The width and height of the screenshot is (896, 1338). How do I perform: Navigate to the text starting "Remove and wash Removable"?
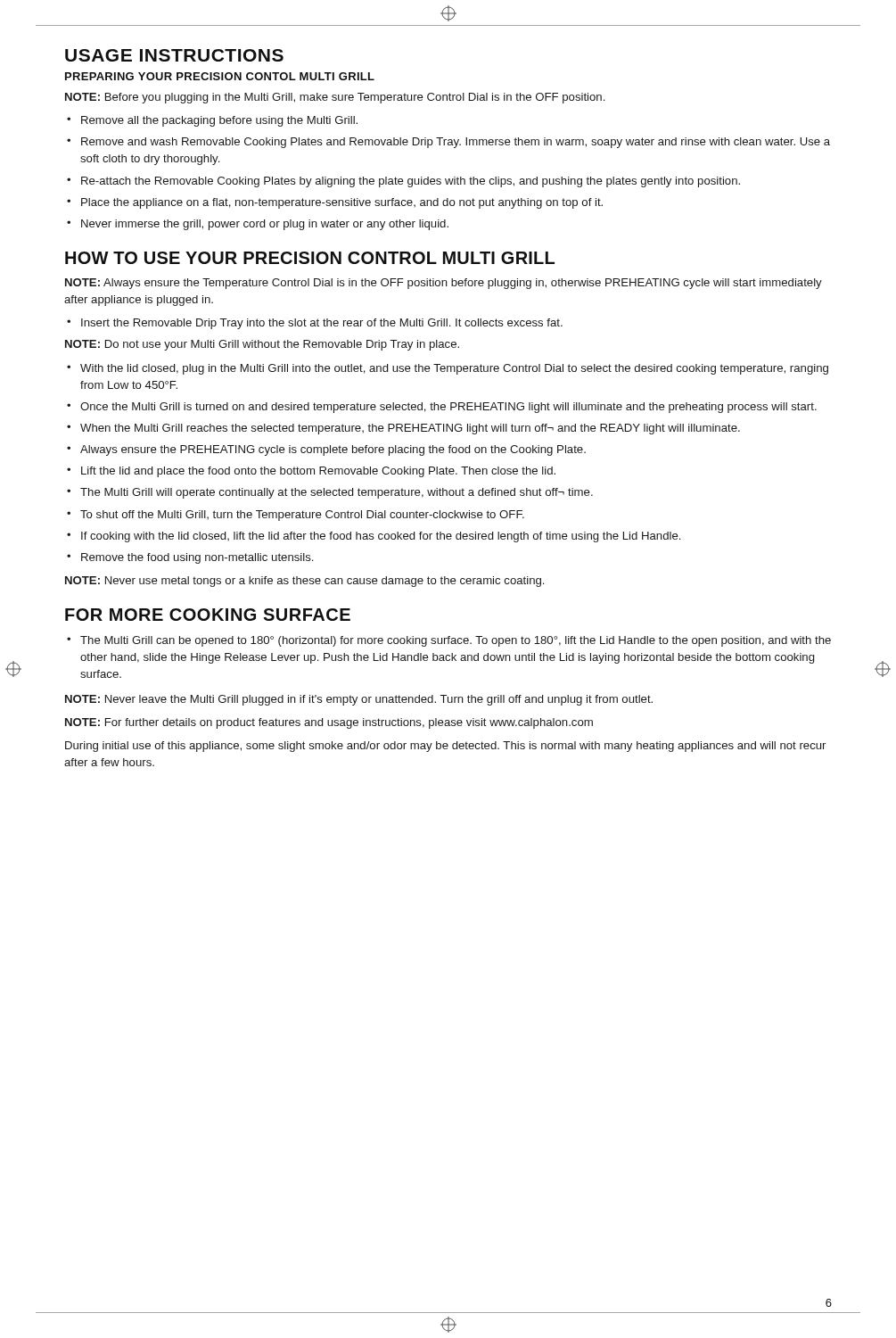pos(455,150)
